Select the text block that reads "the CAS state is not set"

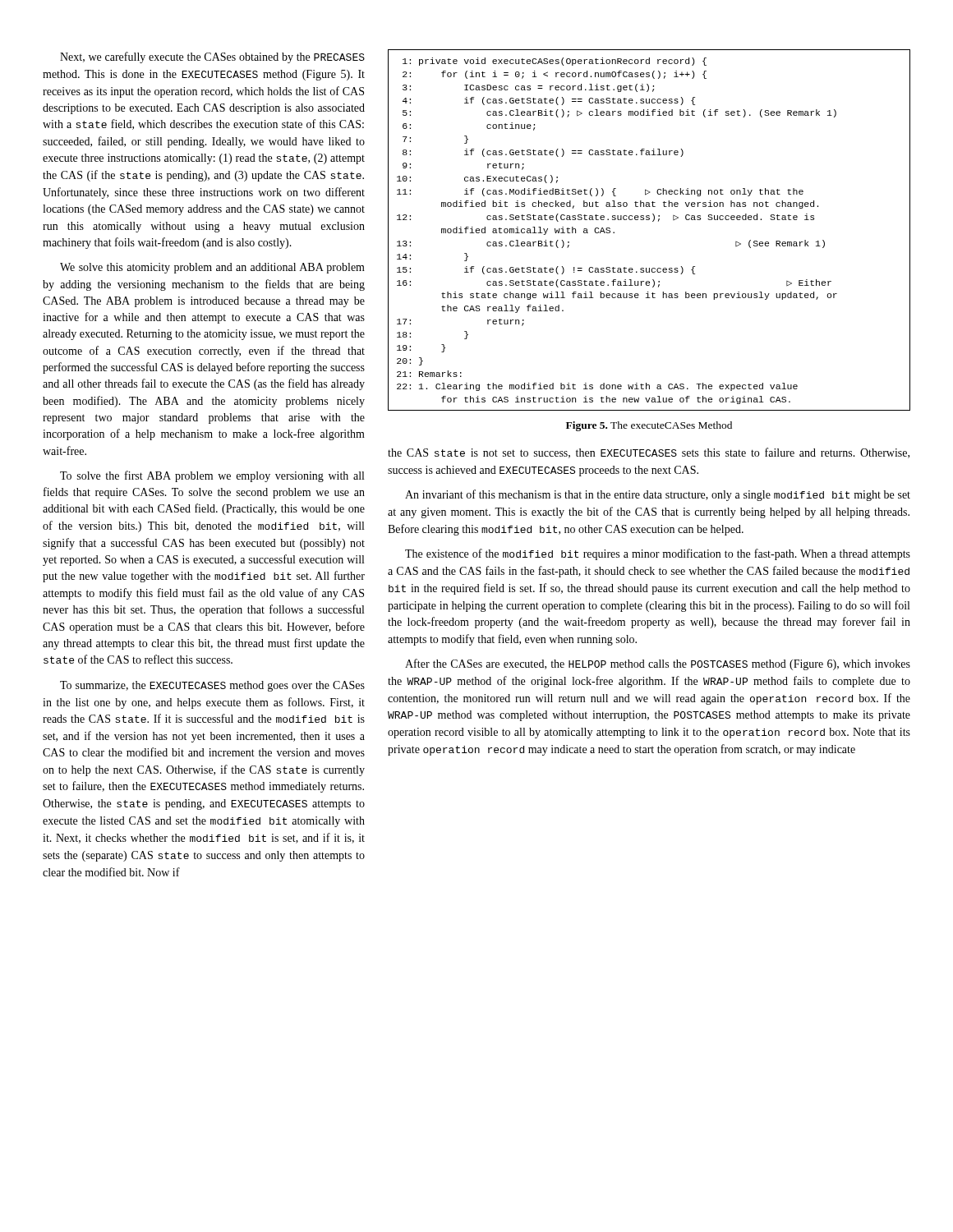click(x=649, y=462)
